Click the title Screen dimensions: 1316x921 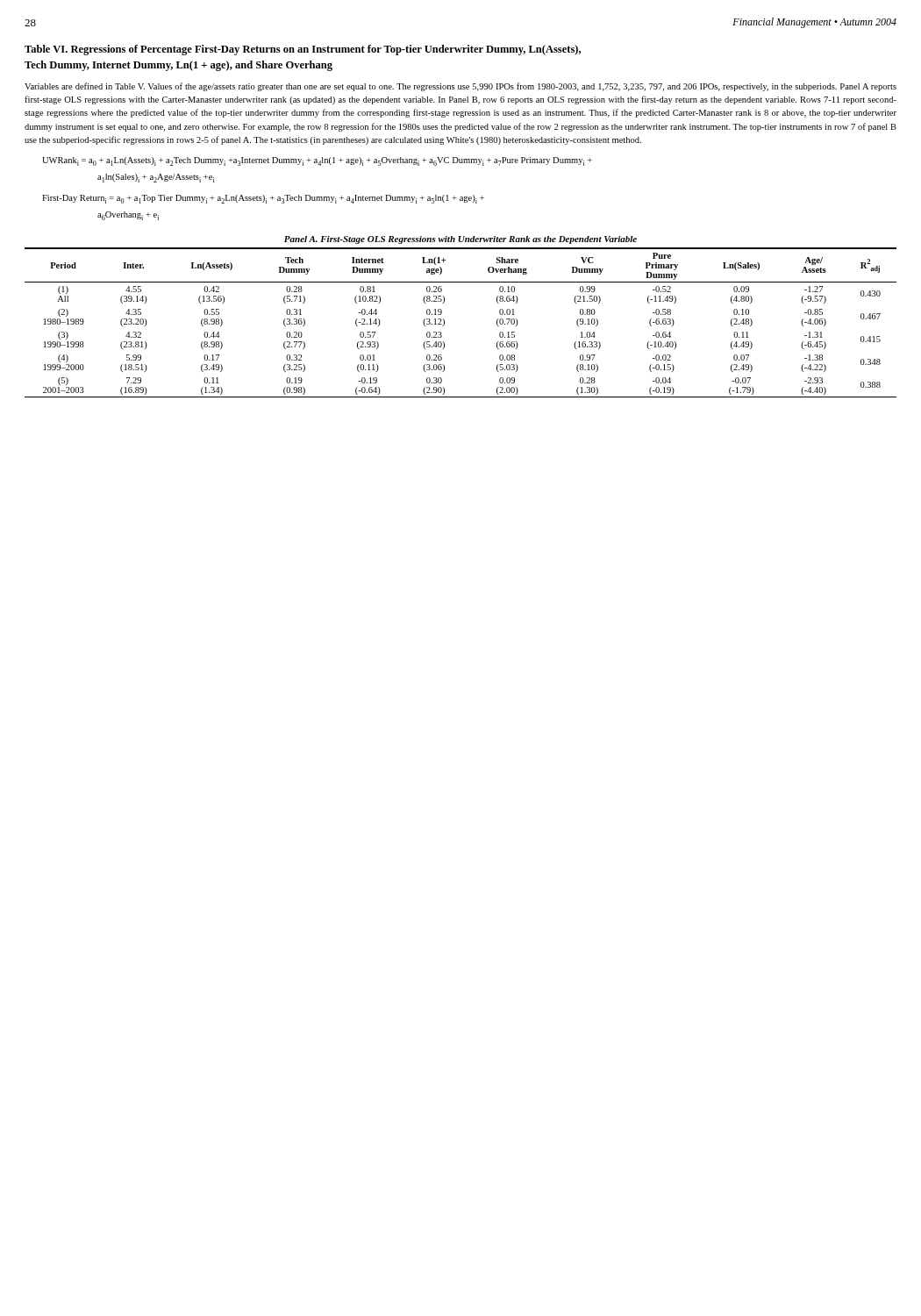point(303,57)
